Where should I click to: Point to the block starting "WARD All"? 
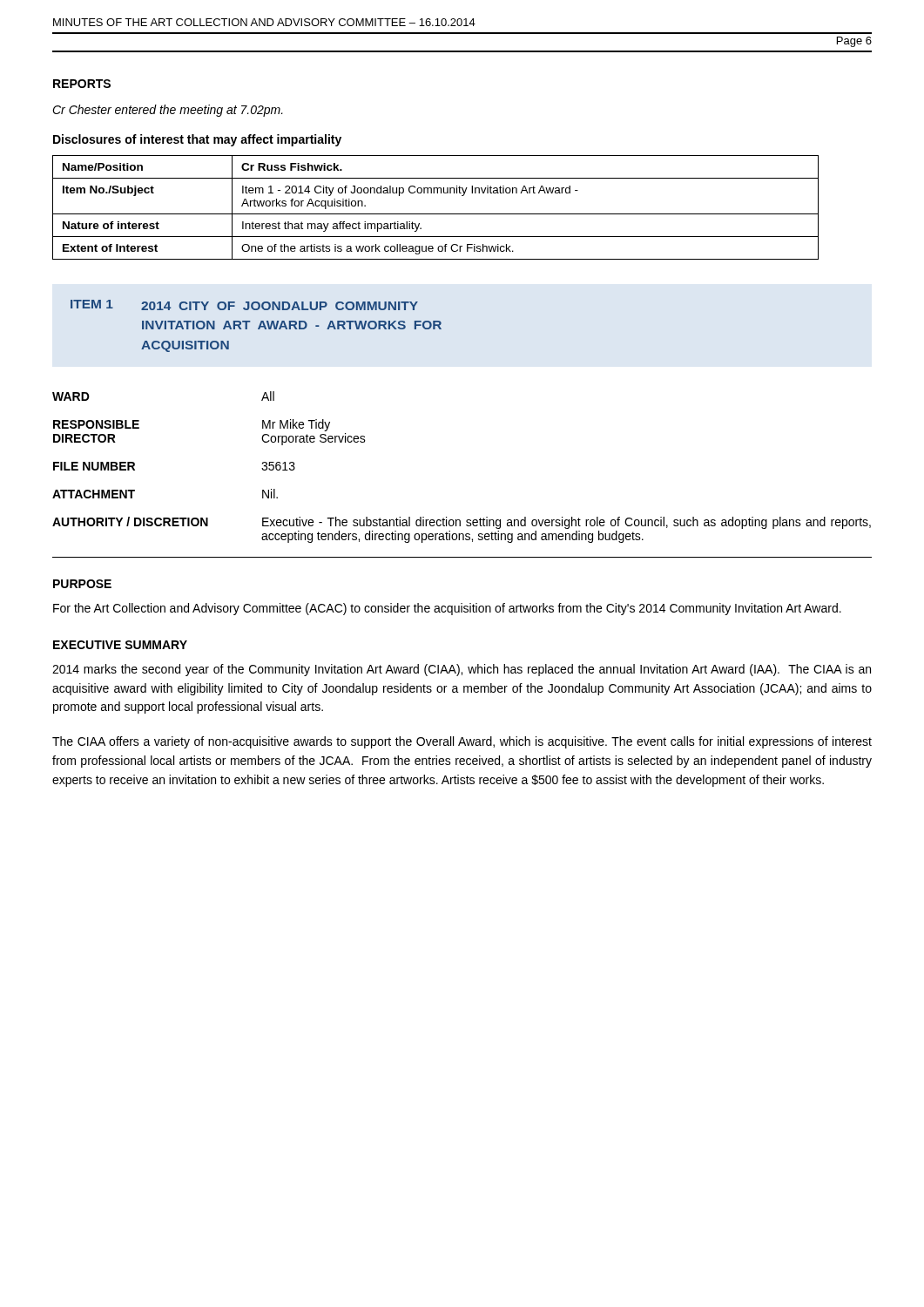76,396
